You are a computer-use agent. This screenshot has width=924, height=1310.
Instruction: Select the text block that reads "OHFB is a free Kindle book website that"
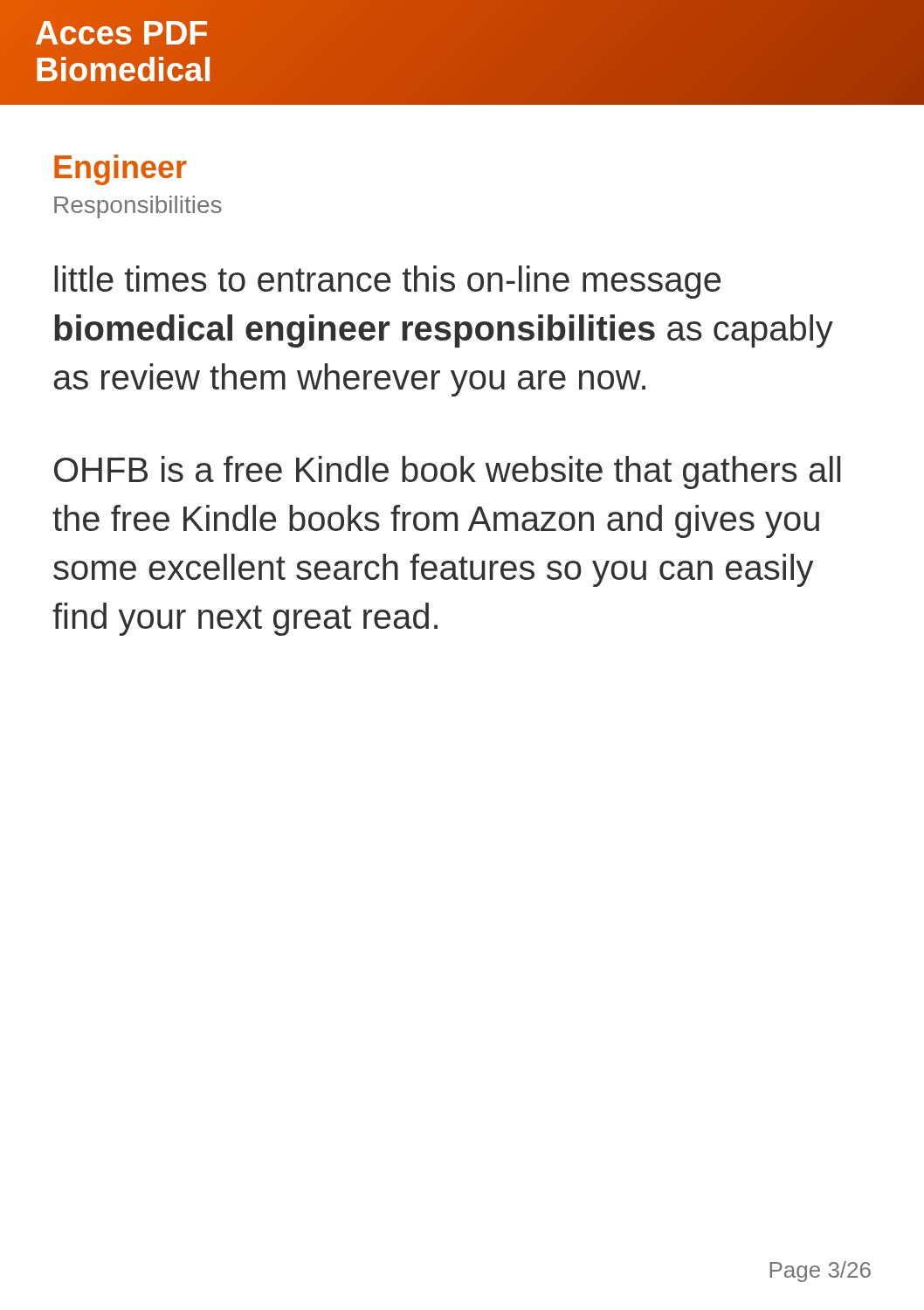(448, 543)
